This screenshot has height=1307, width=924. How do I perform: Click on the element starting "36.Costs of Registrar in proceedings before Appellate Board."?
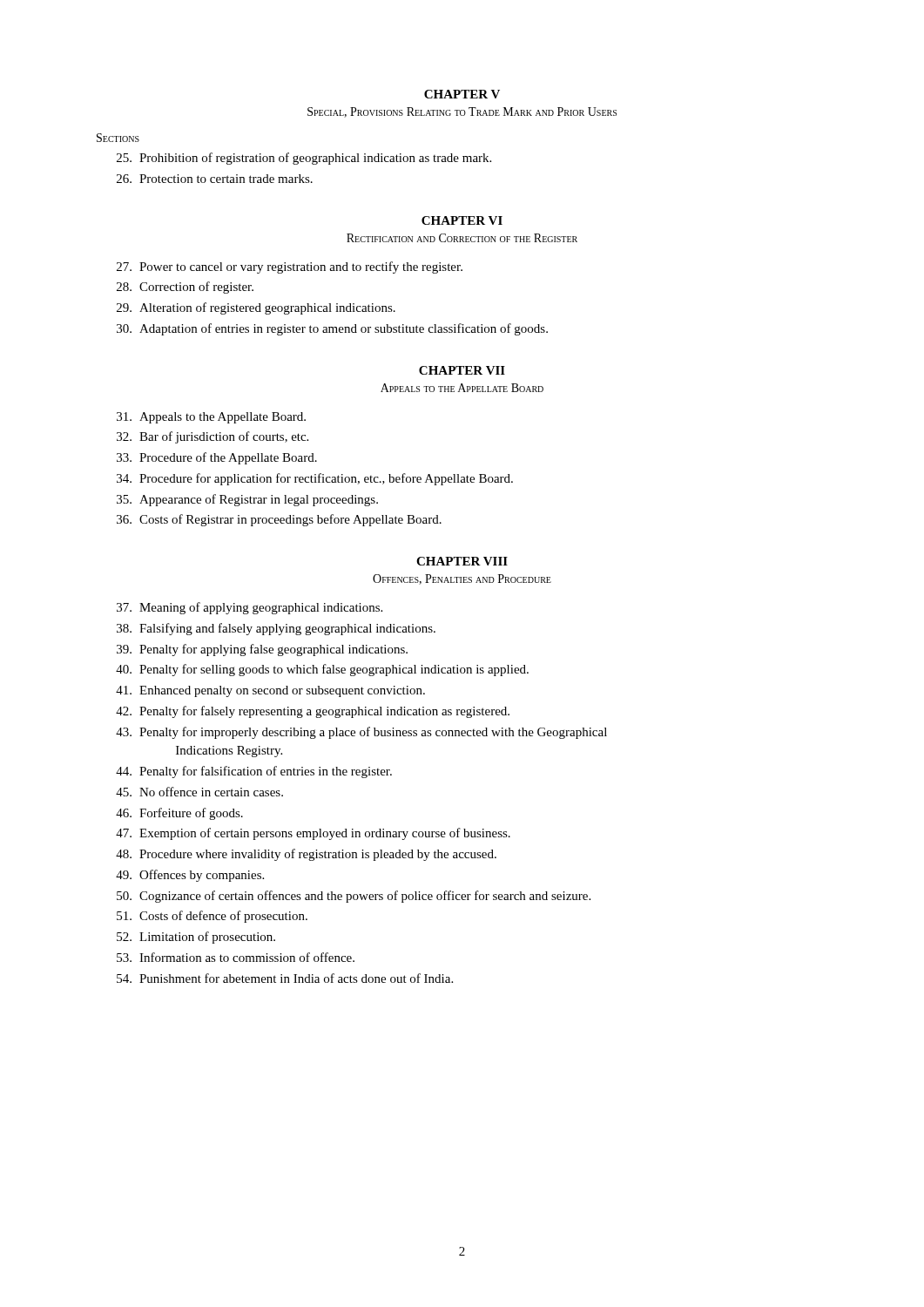(279, 520)
